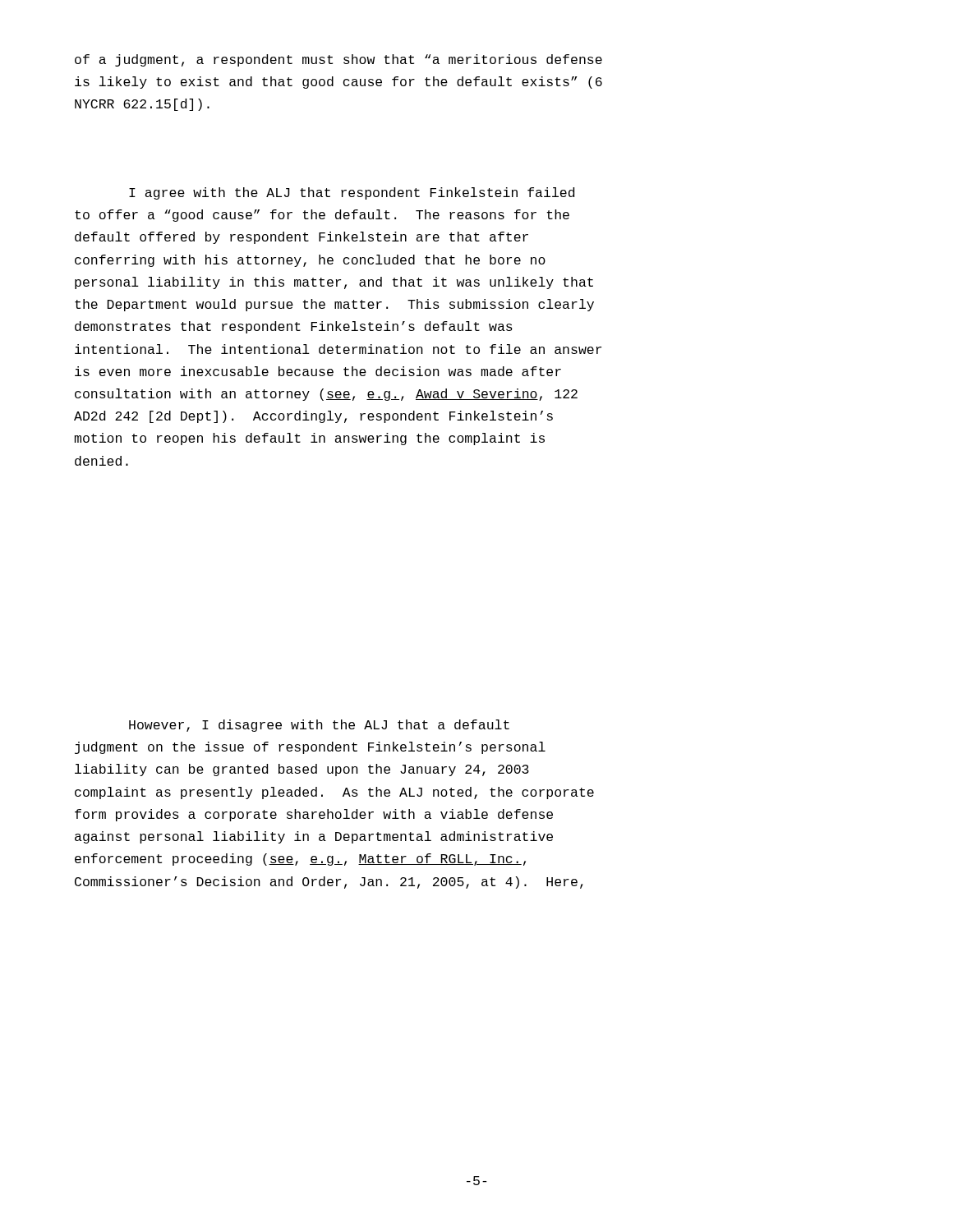Find the text block containing "I agree with the ALJ that"
Screen dimensions: 1232x953
(476, 328)
